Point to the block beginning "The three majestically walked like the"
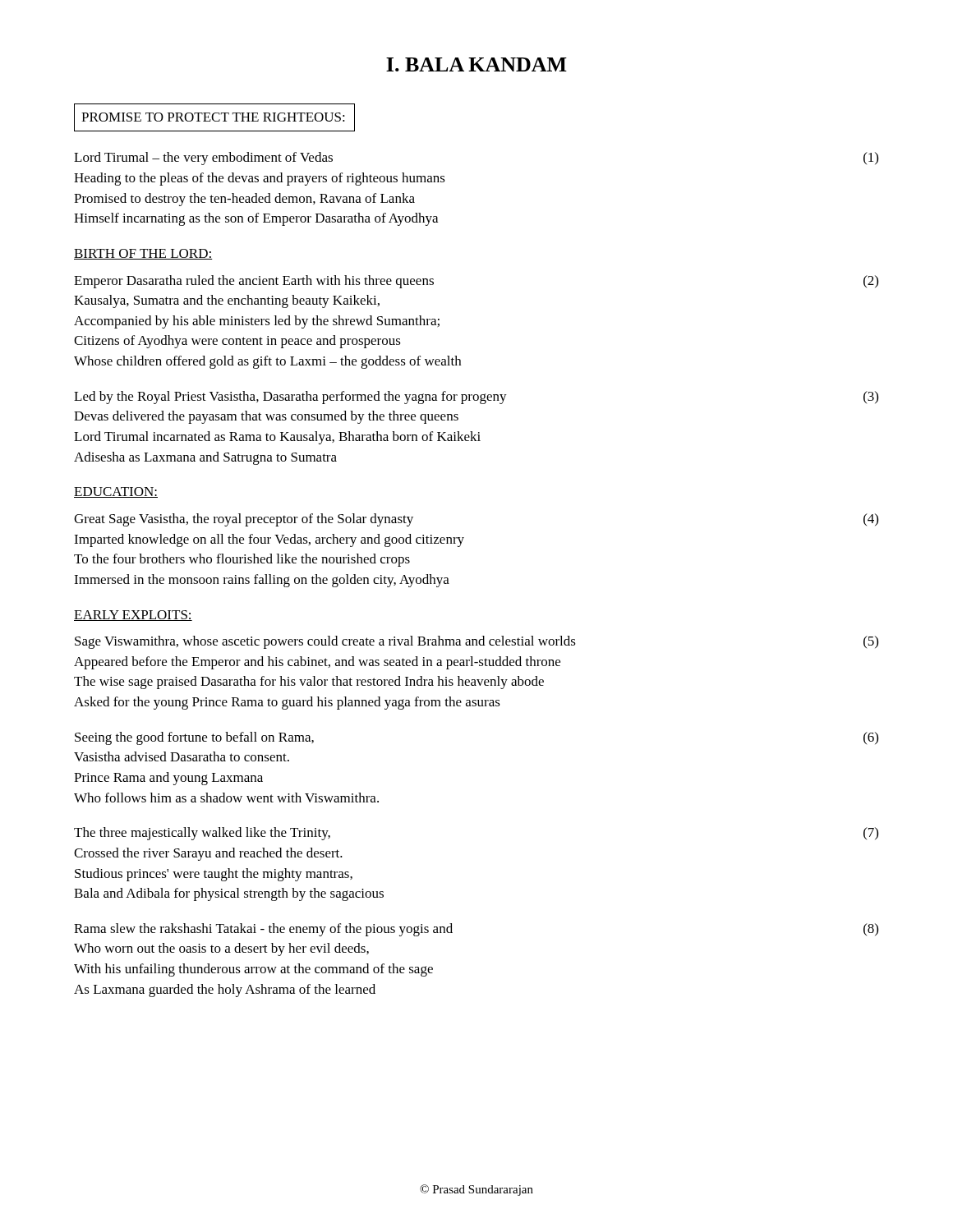Screen dimensions: 1232x953 (206, 833)
